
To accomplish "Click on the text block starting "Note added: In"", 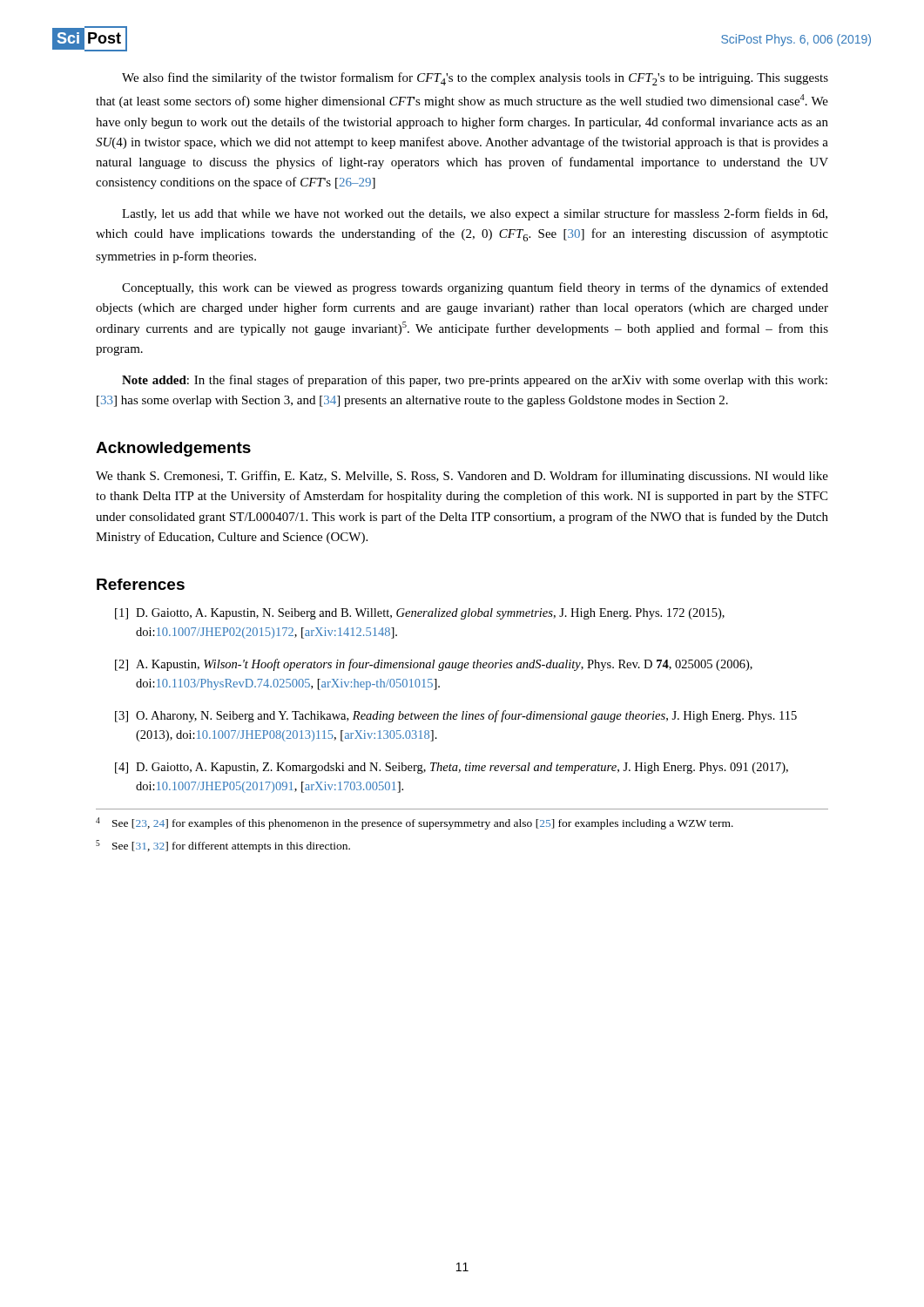I will click(x=462, y=390).
